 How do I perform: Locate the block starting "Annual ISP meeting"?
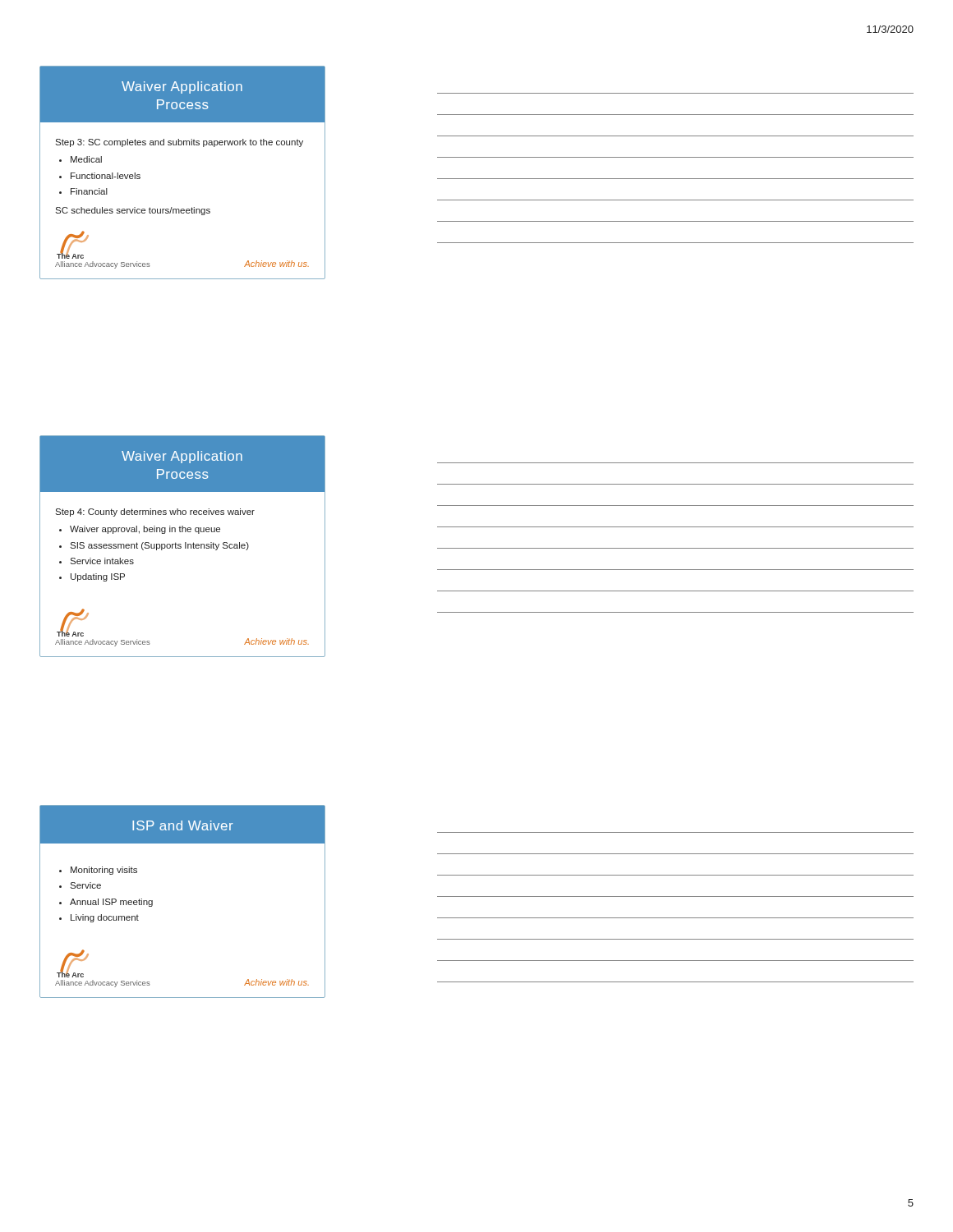(x=112, y=901)
